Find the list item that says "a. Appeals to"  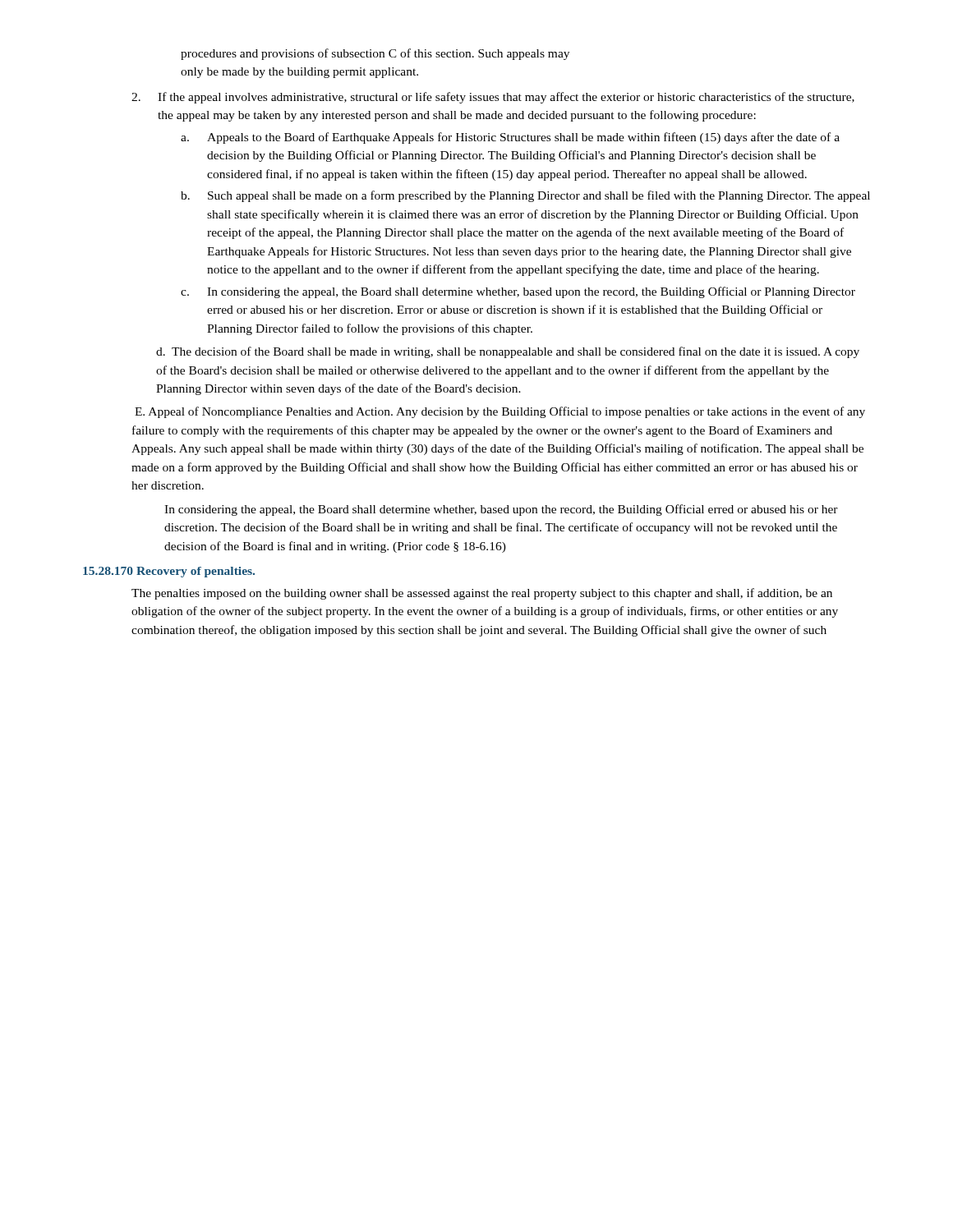click(x=526, y=156)
